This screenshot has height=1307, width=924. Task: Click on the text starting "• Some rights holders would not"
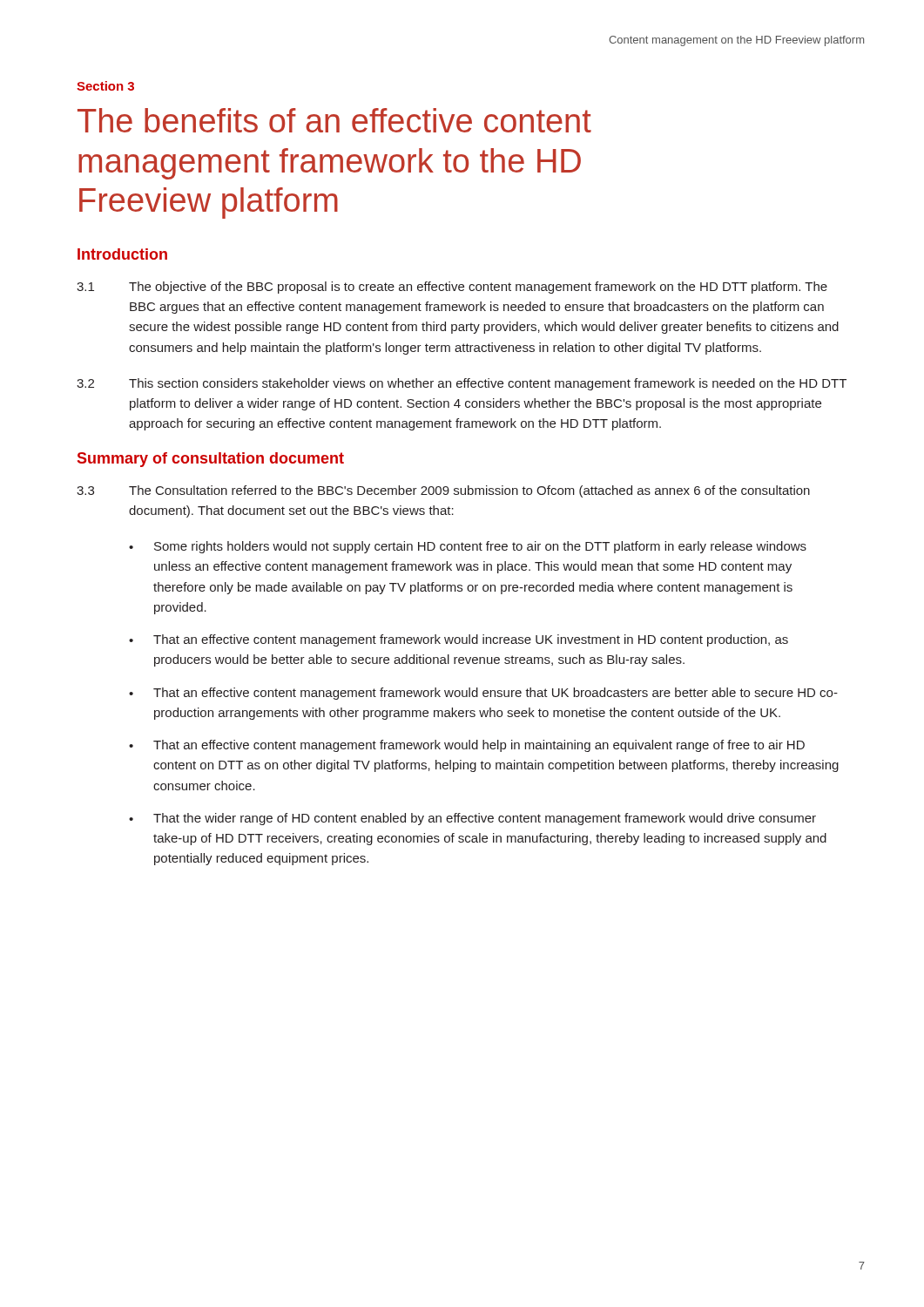[x=488, y=576]
